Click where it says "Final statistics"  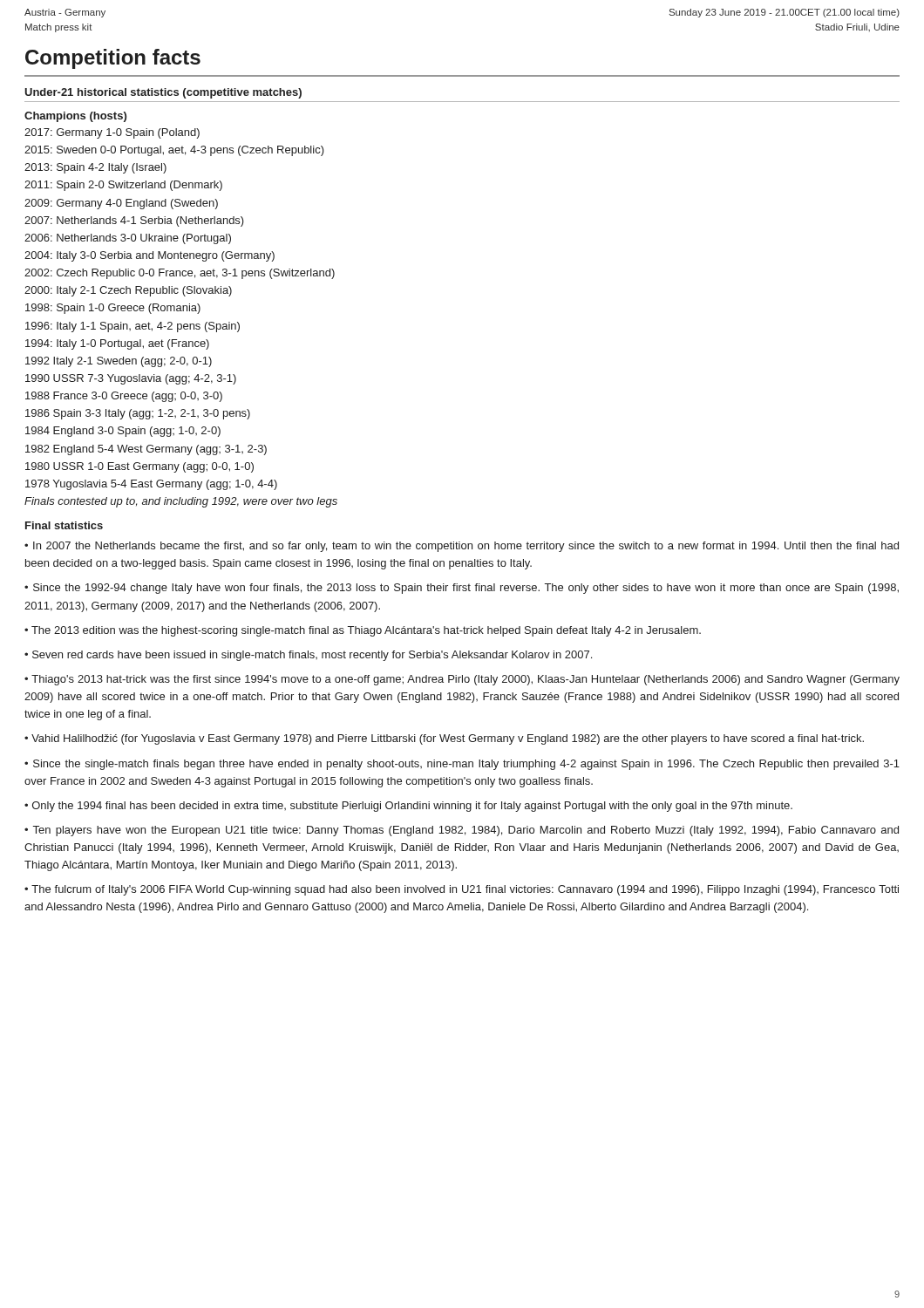pyautogui.click(x=64, y=525)
